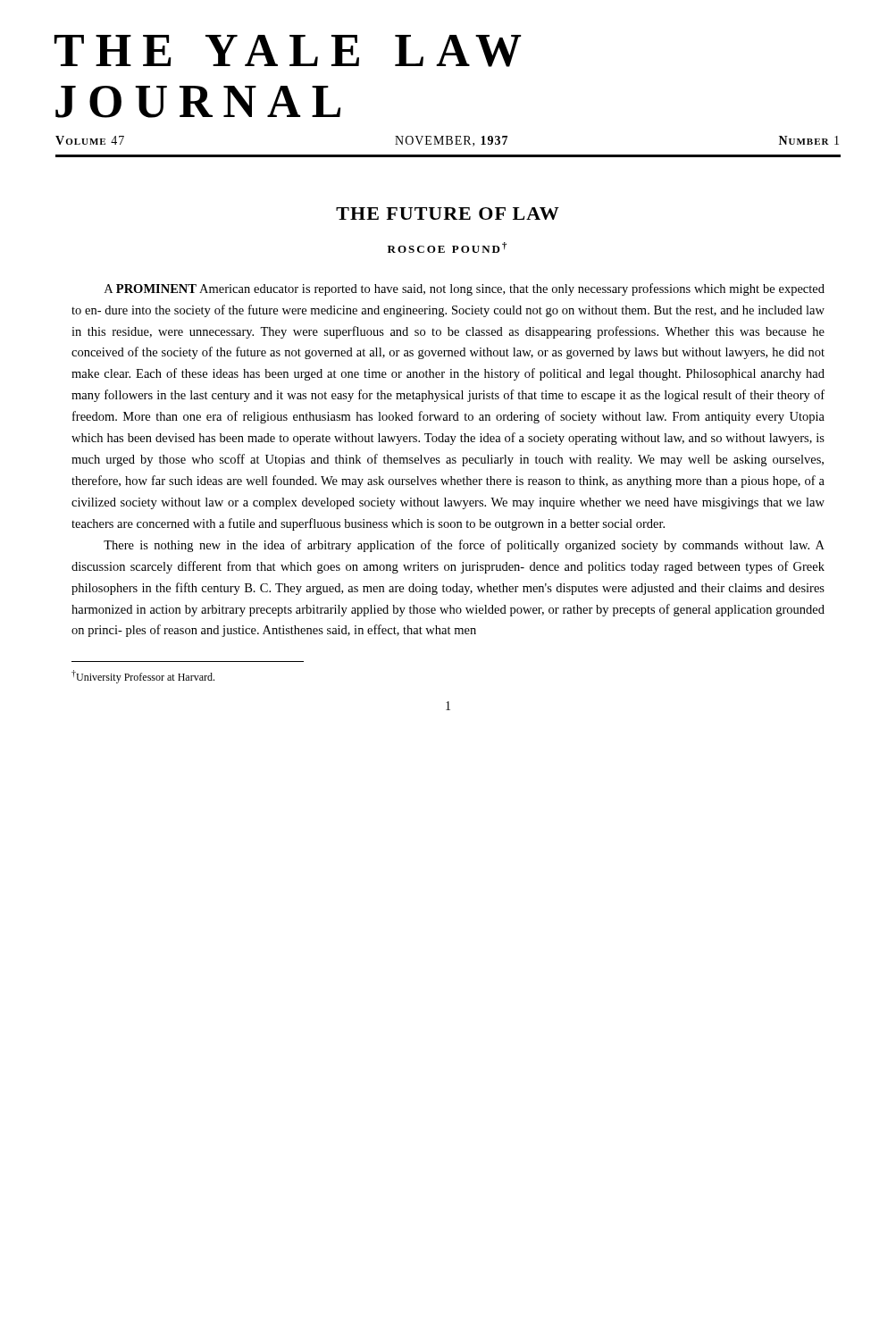The image size is (896, 1340).
Task: Point to "†University Professor at Harvard."
Action: (143, 676)
